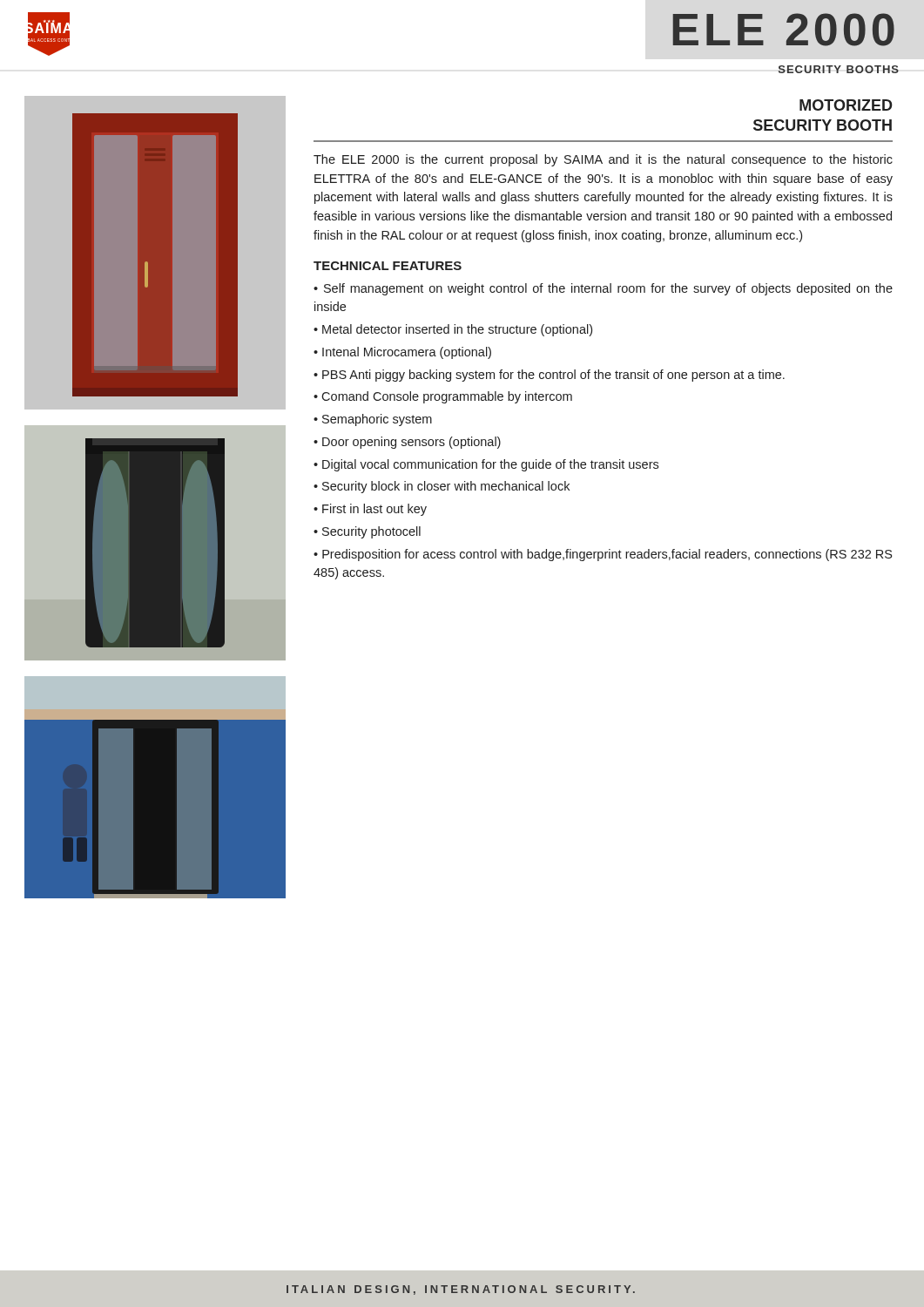Locate the list item containing "• Security photocell"

367,531
